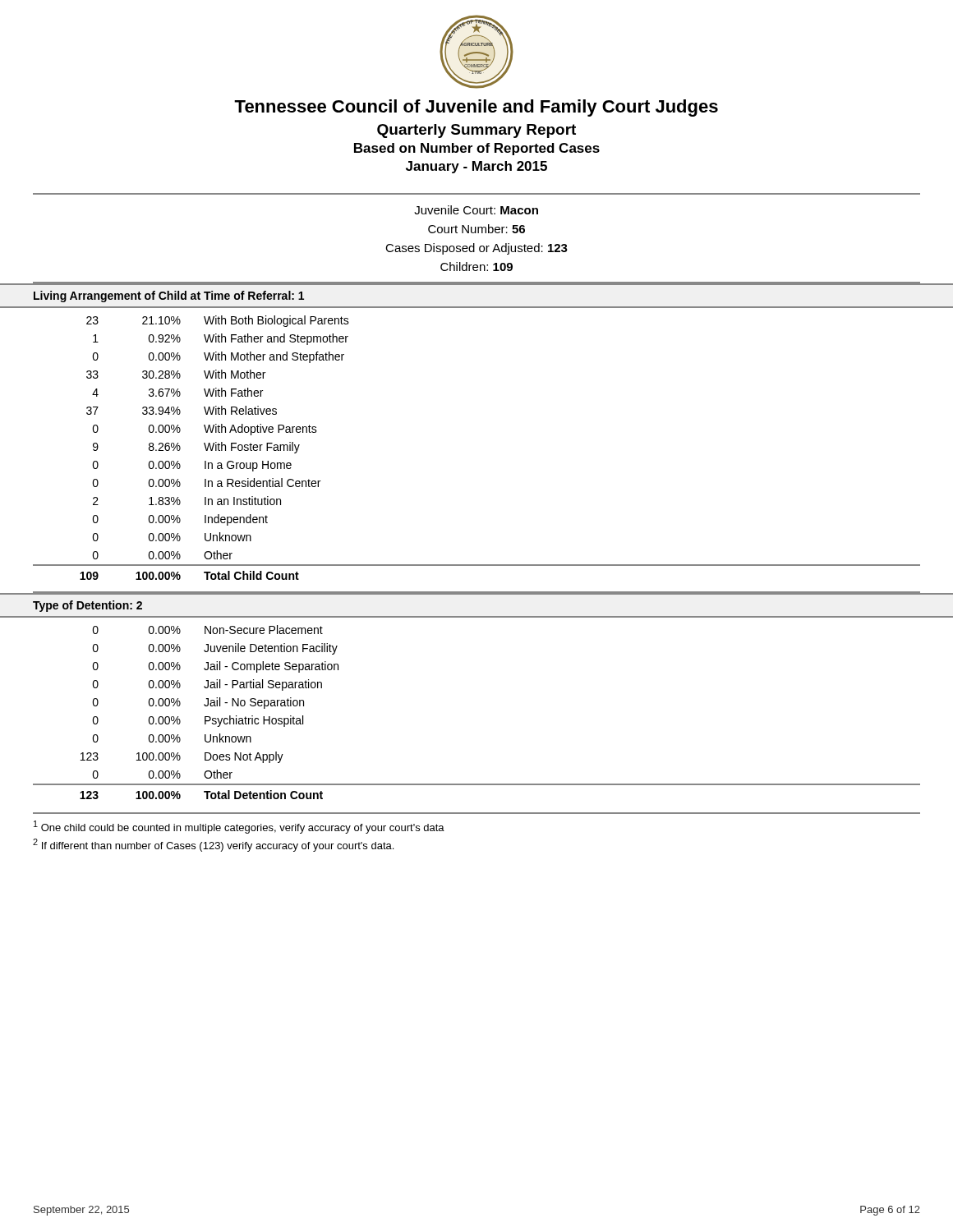Select the table that reads "With Father"
Viewport: 953px width, 1232px height.
point(476,448)
